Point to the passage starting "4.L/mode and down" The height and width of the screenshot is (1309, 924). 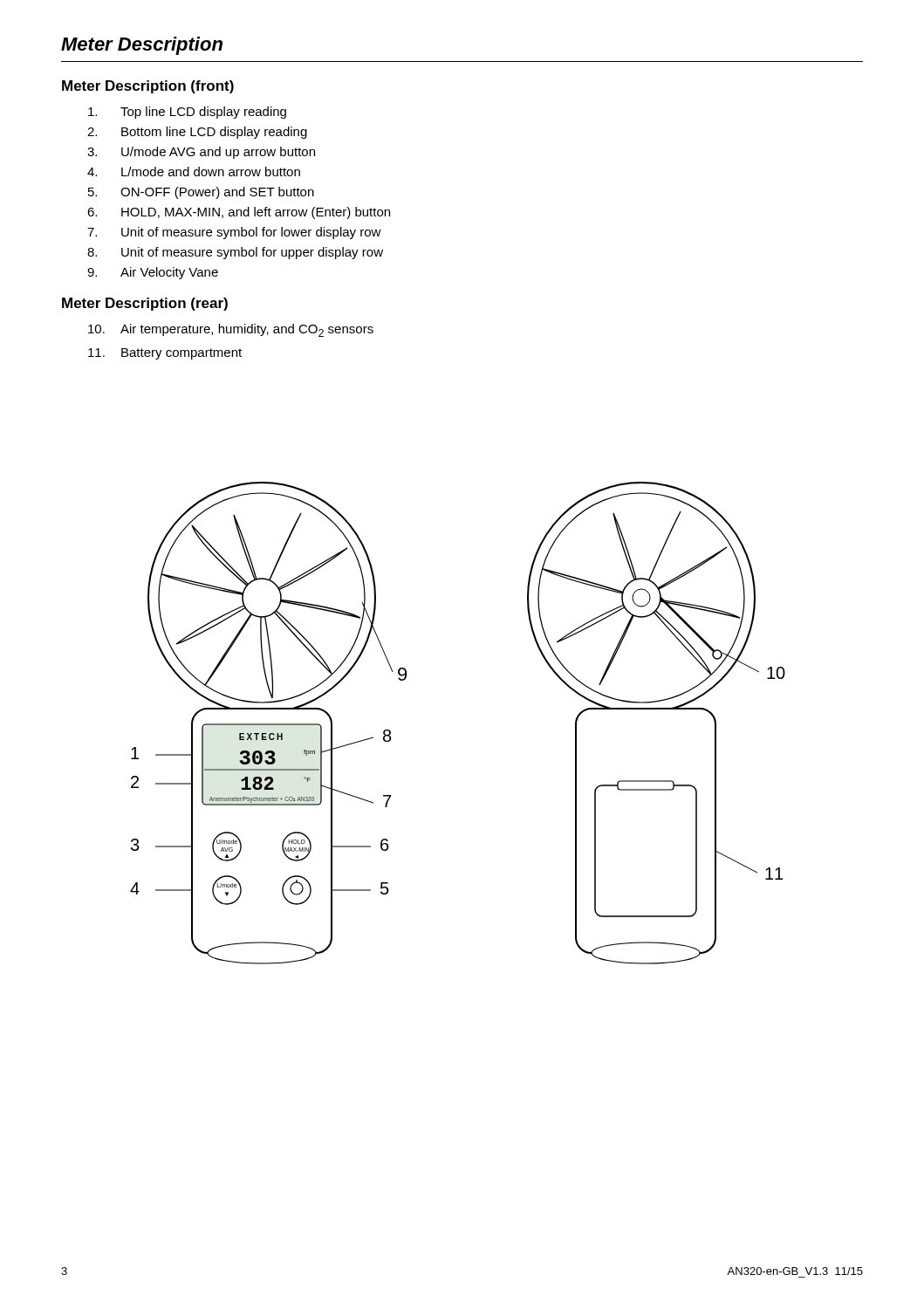coord(194,171)
